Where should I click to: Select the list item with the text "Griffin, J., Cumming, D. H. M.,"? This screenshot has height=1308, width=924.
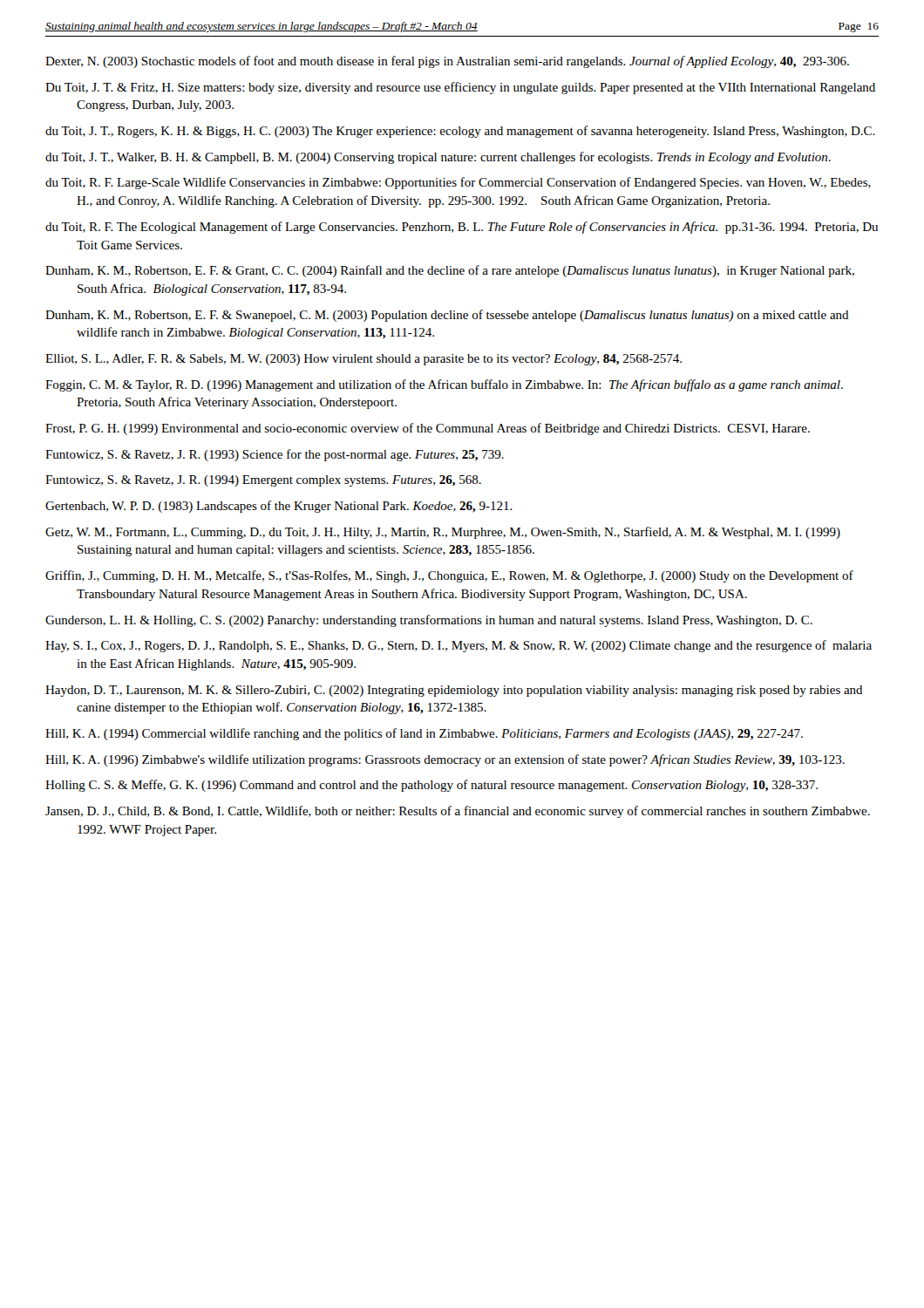pos(449,585)
